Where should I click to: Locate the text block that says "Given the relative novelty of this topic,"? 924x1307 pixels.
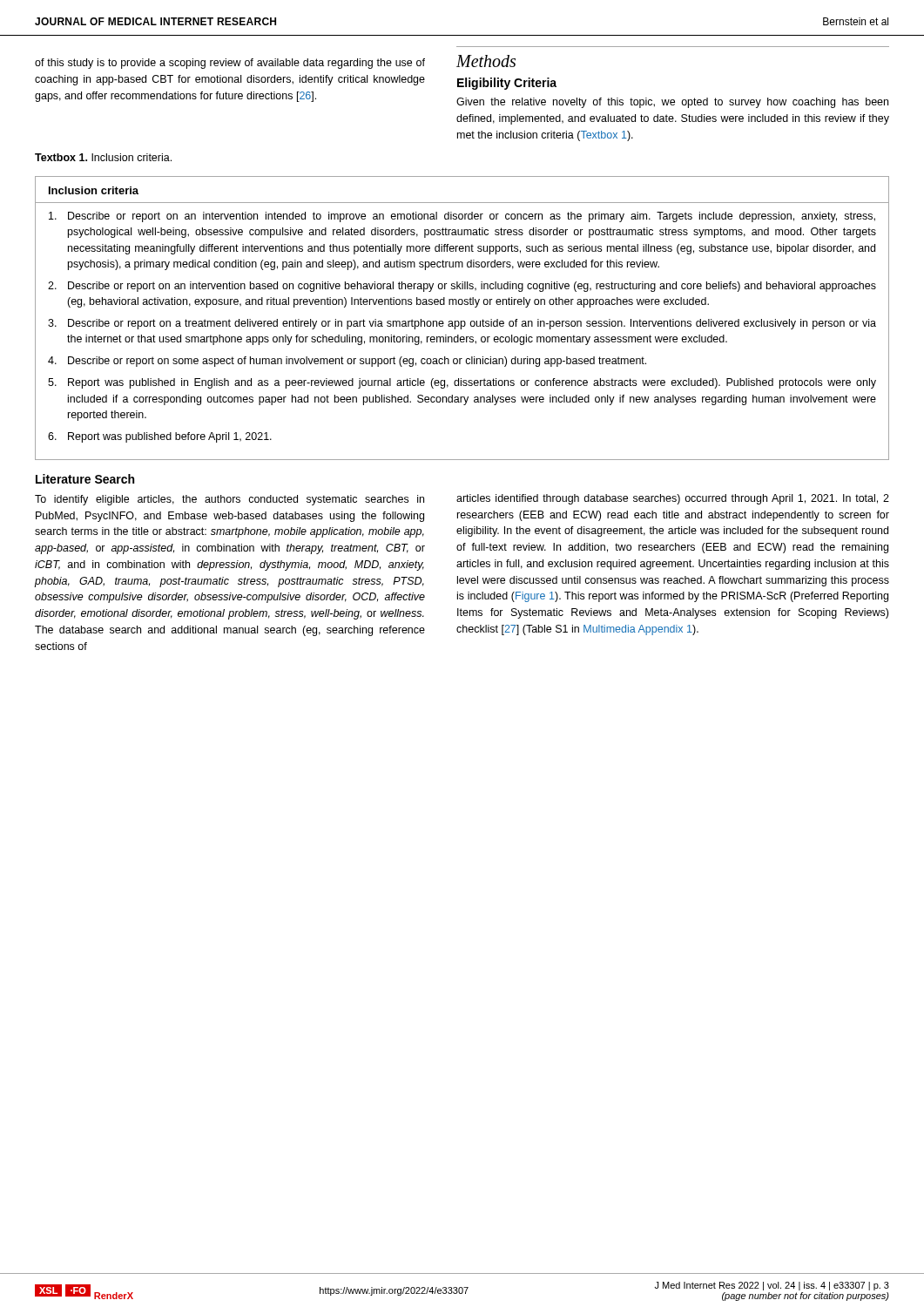pyautogui.click(x=673, y=118)
